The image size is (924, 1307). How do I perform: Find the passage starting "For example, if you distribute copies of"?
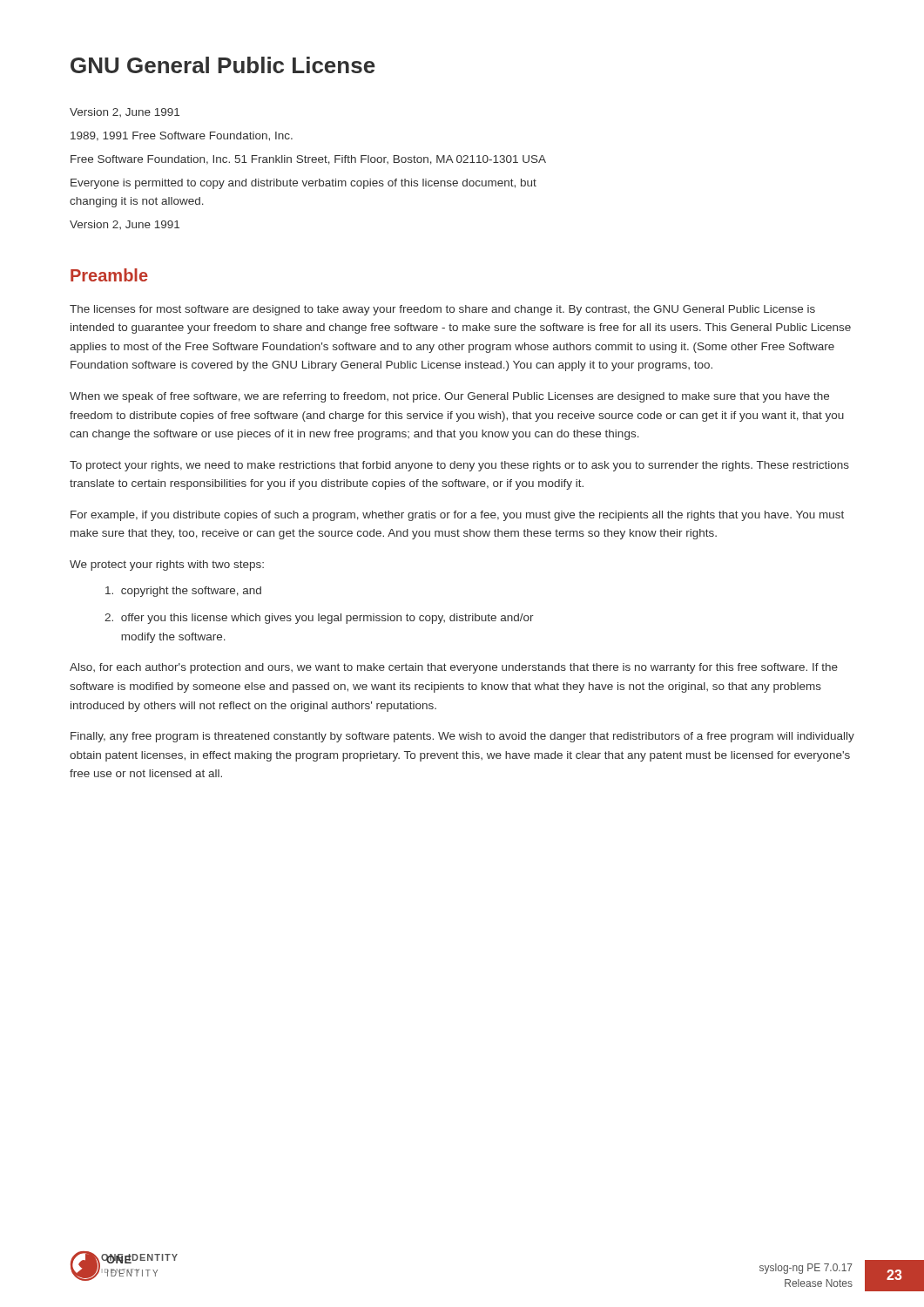click(x=457, y=524)
